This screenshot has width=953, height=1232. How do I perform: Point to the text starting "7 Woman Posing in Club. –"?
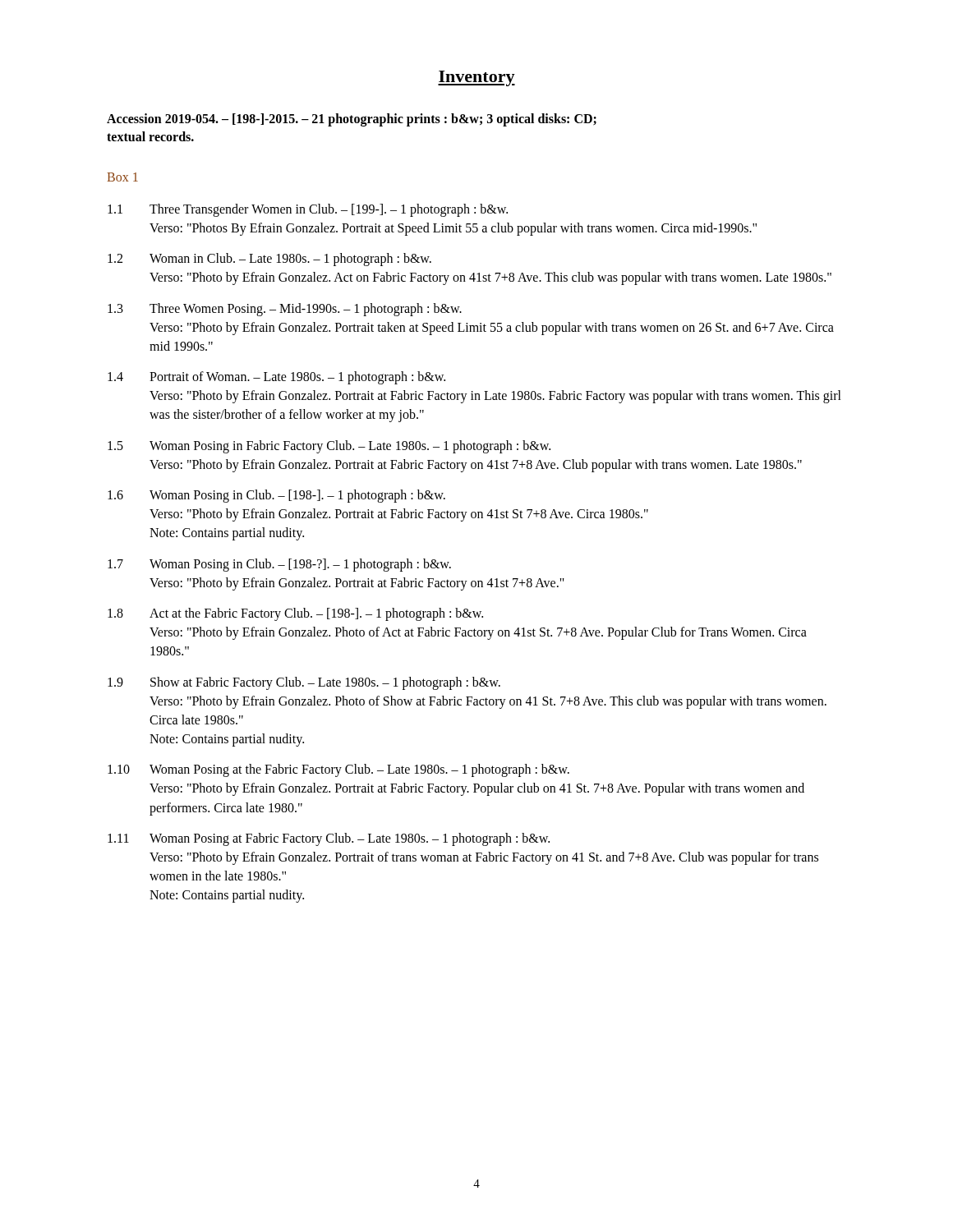point(476,573)
